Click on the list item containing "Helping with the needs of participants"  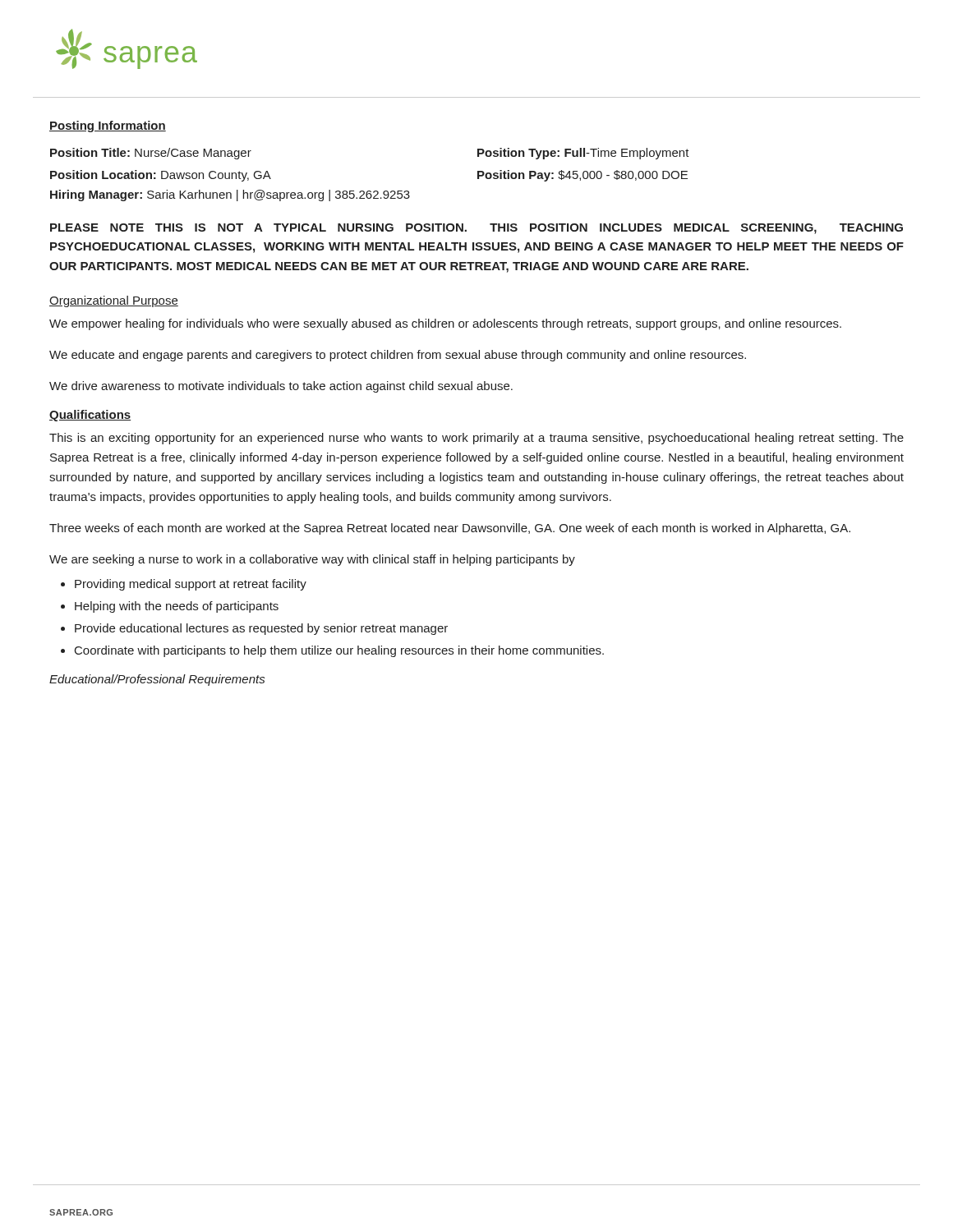click(176, 606)
